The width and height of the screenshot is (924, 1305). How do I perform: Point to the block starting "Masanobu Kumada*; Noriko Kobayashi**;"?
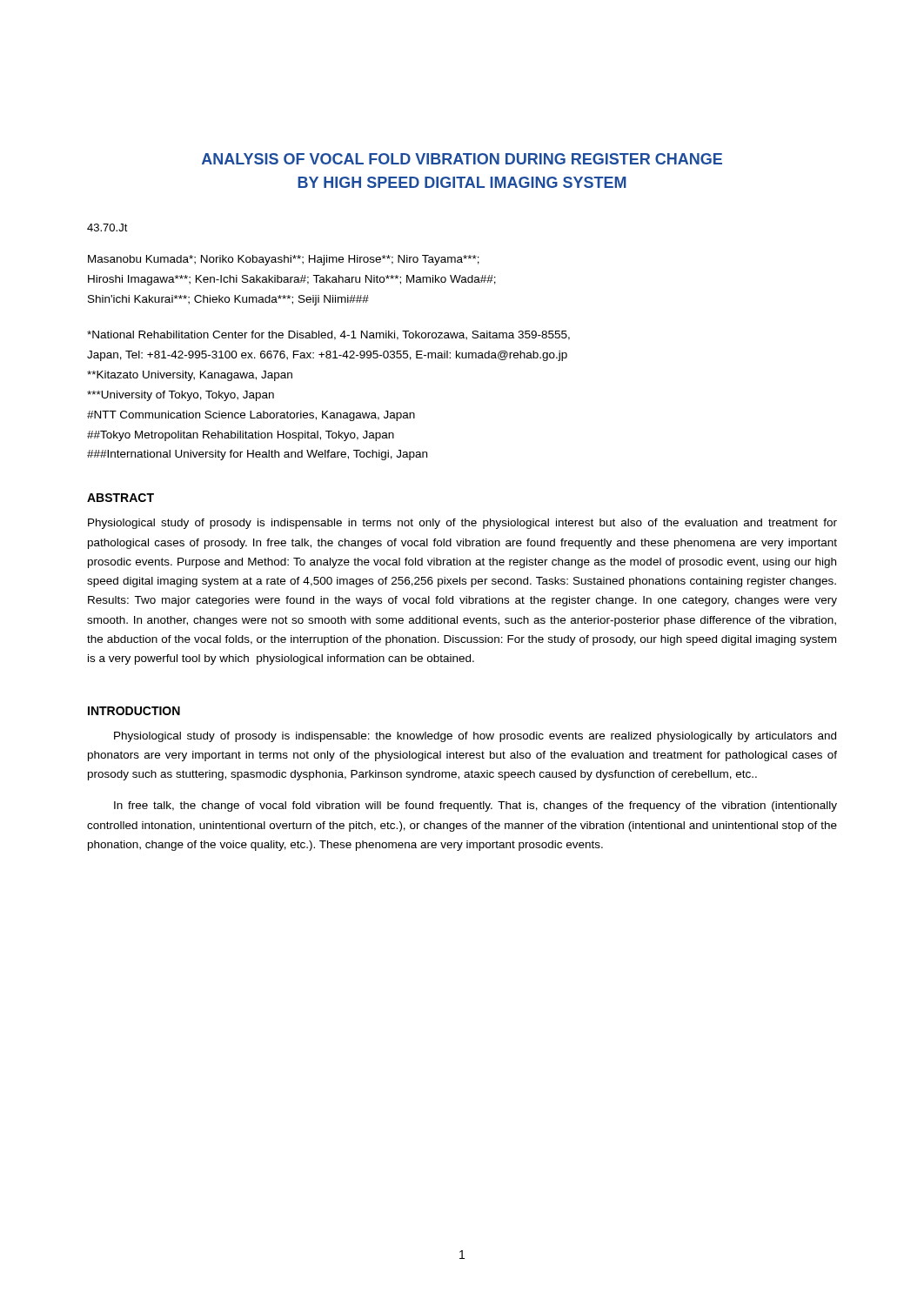pos(292,279)
